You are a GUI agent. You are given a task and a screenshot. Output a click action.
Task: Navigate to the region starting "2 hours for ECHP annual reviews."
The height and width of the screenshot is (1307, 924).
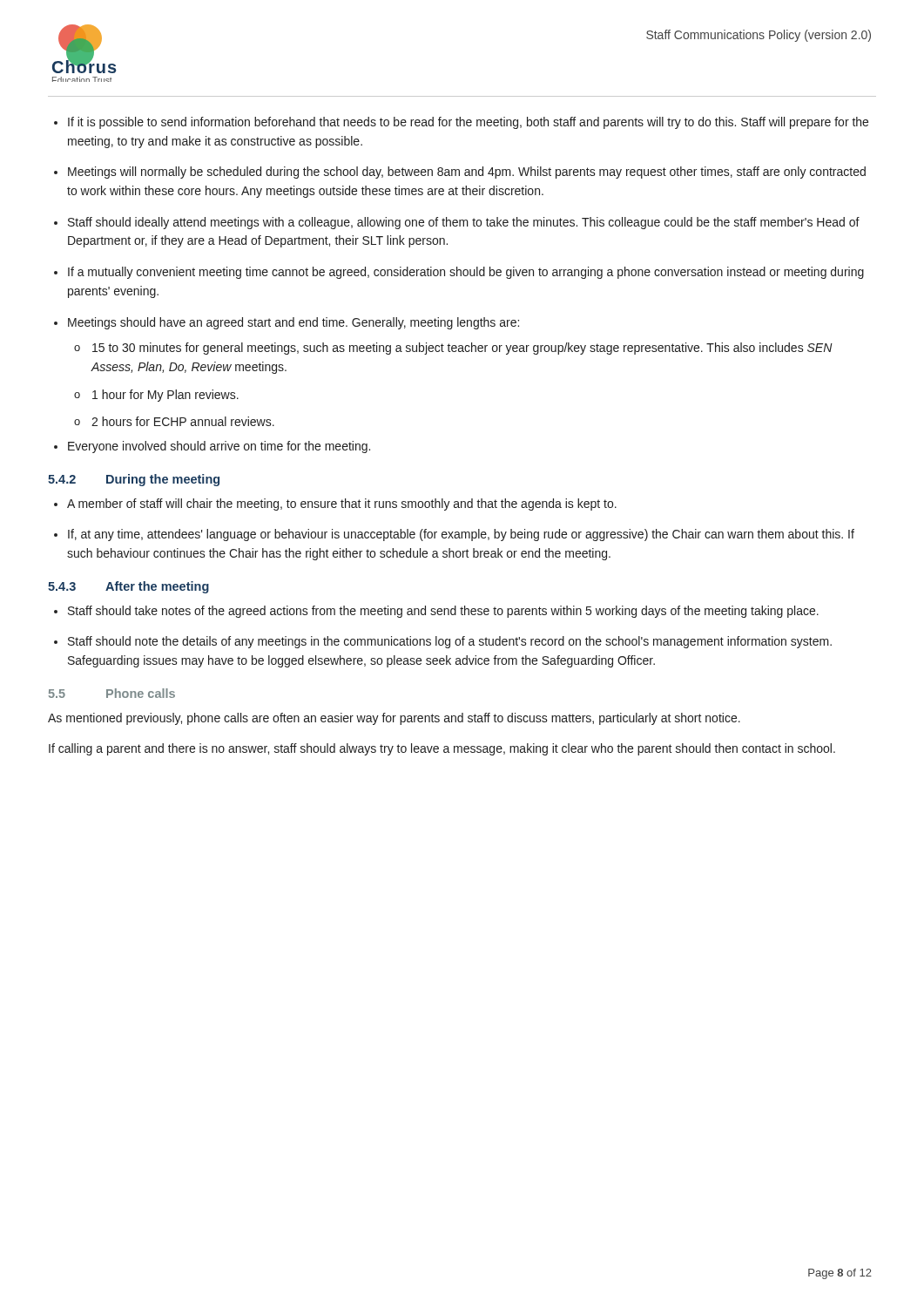point(183,422)
